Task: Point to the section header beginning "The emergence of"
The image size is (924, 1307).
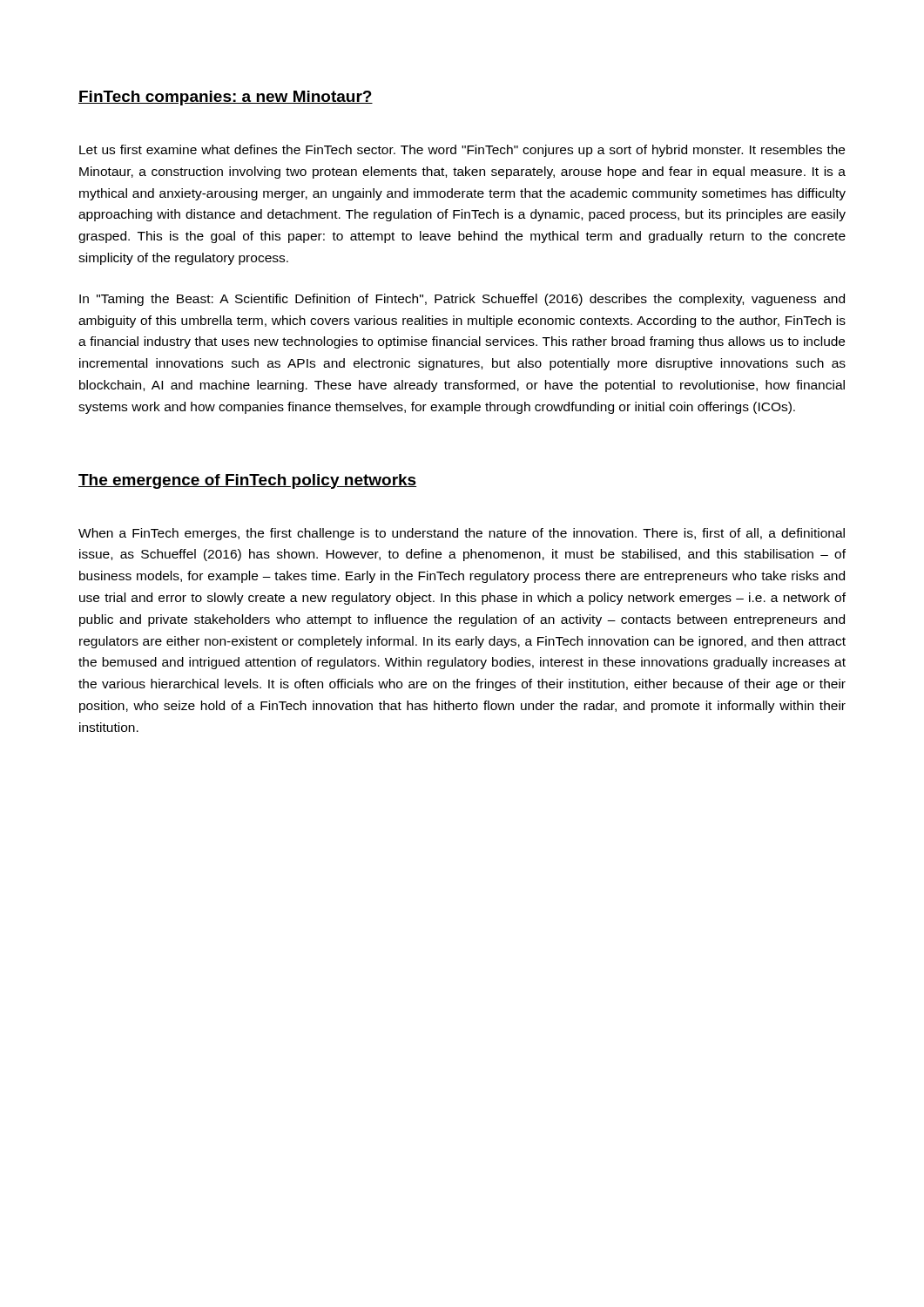Action: 247,479
